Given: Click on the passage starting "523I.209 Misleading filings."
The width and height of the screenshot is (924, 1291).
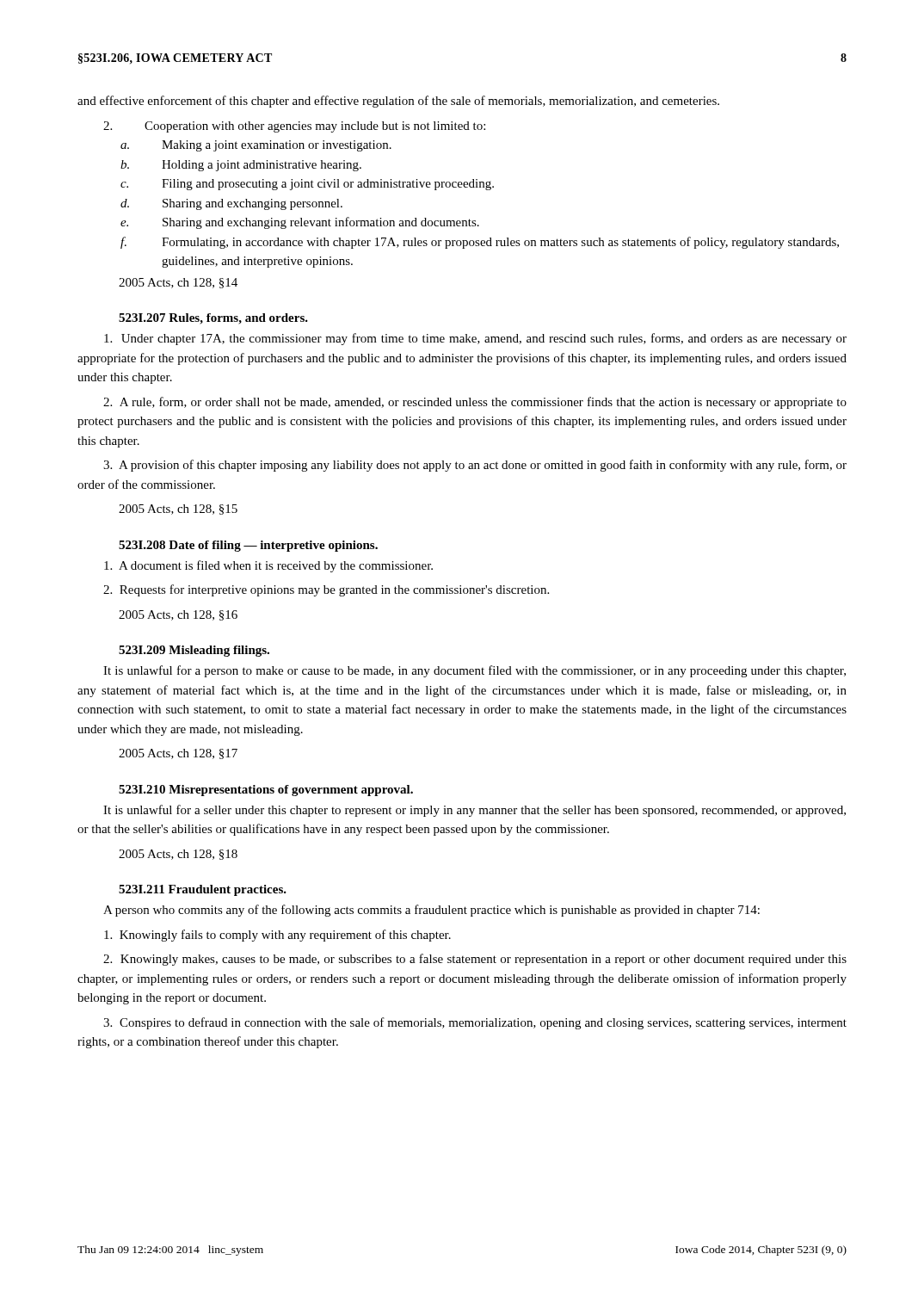Looking at the screenshot, I should 194,650.
